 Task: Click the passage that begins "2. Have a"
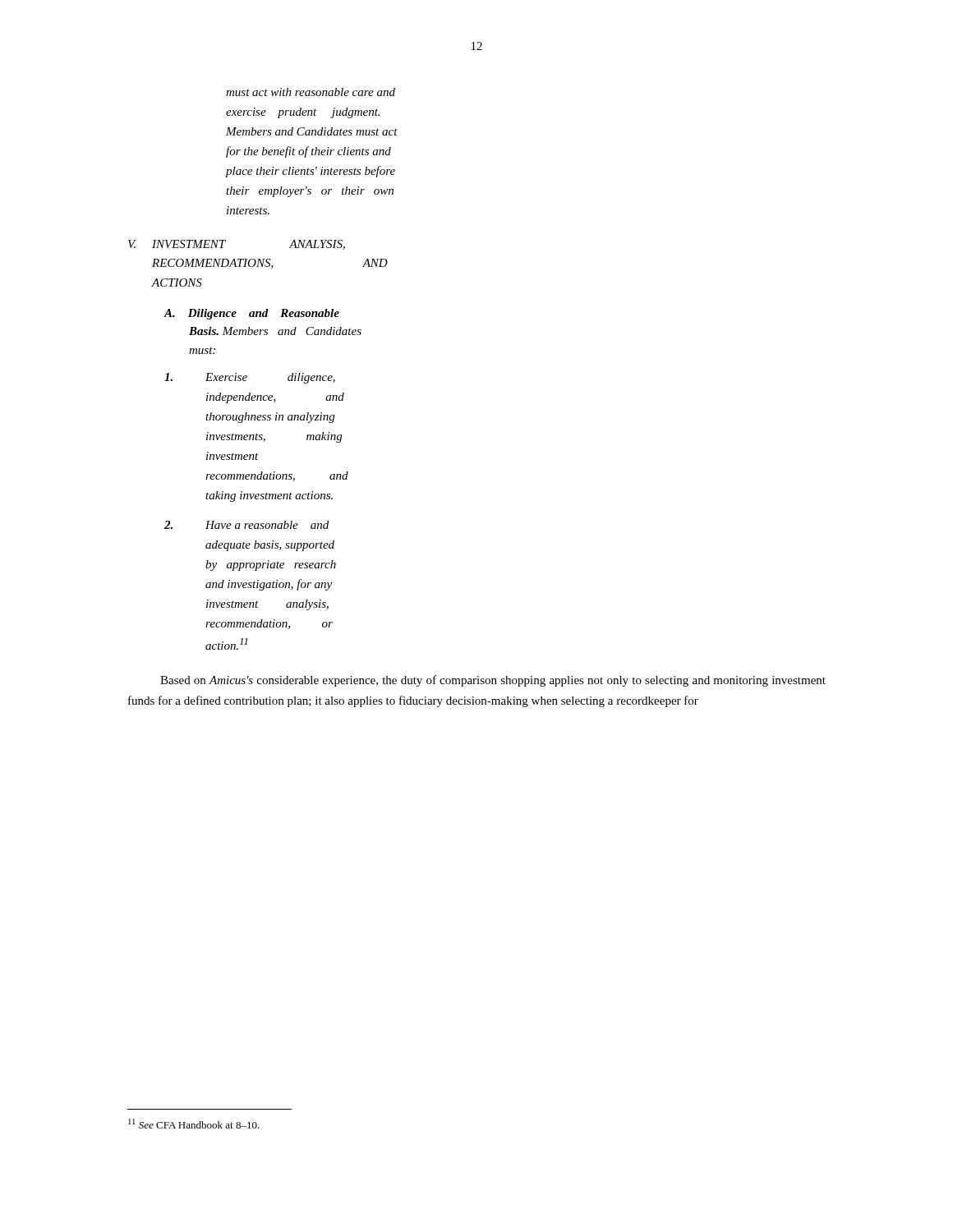[246, 525]
